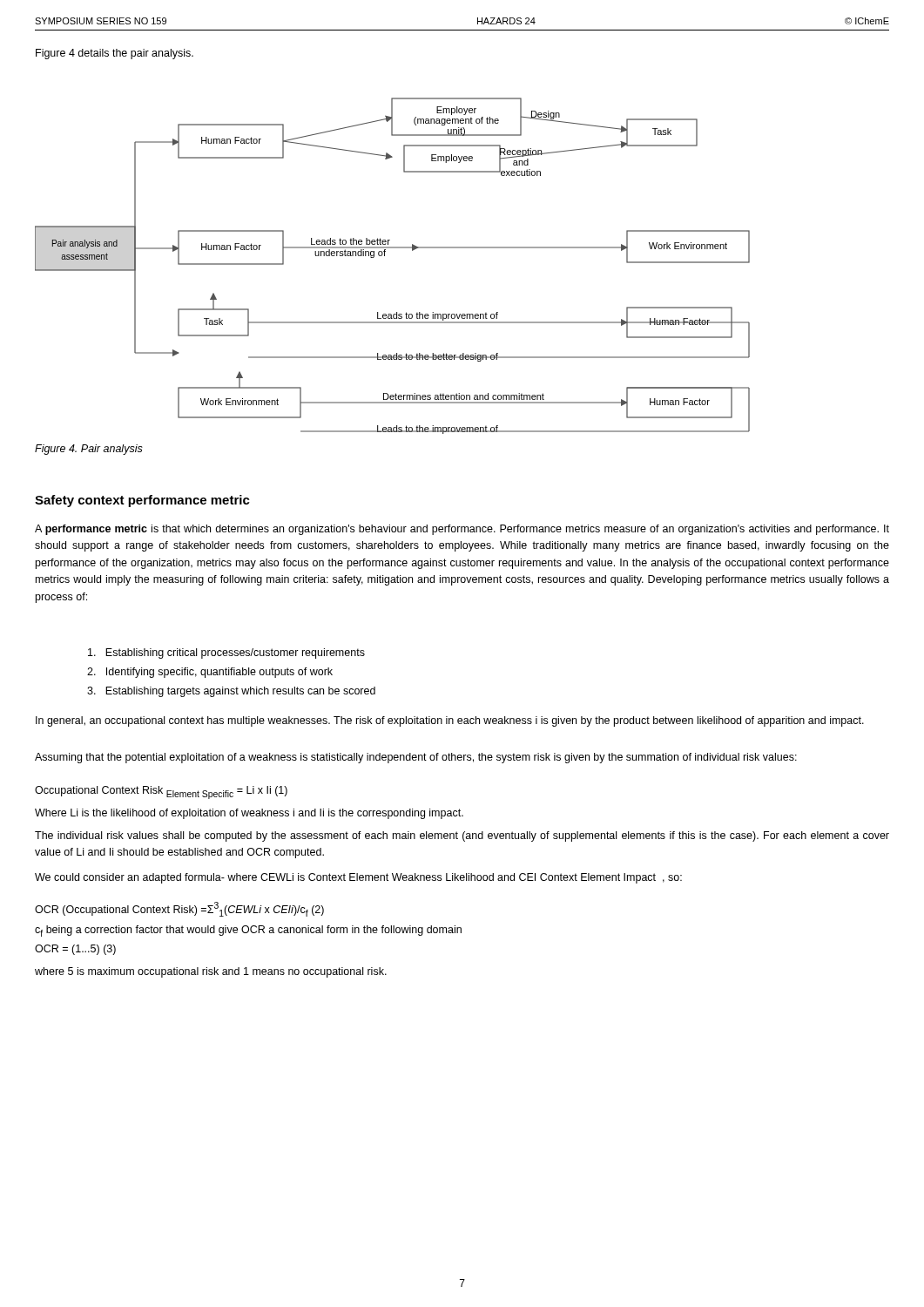Locate the text starting "where 5 is maximum occupational risk"
The image size is (924, 1307).
(x=211, y=972)
